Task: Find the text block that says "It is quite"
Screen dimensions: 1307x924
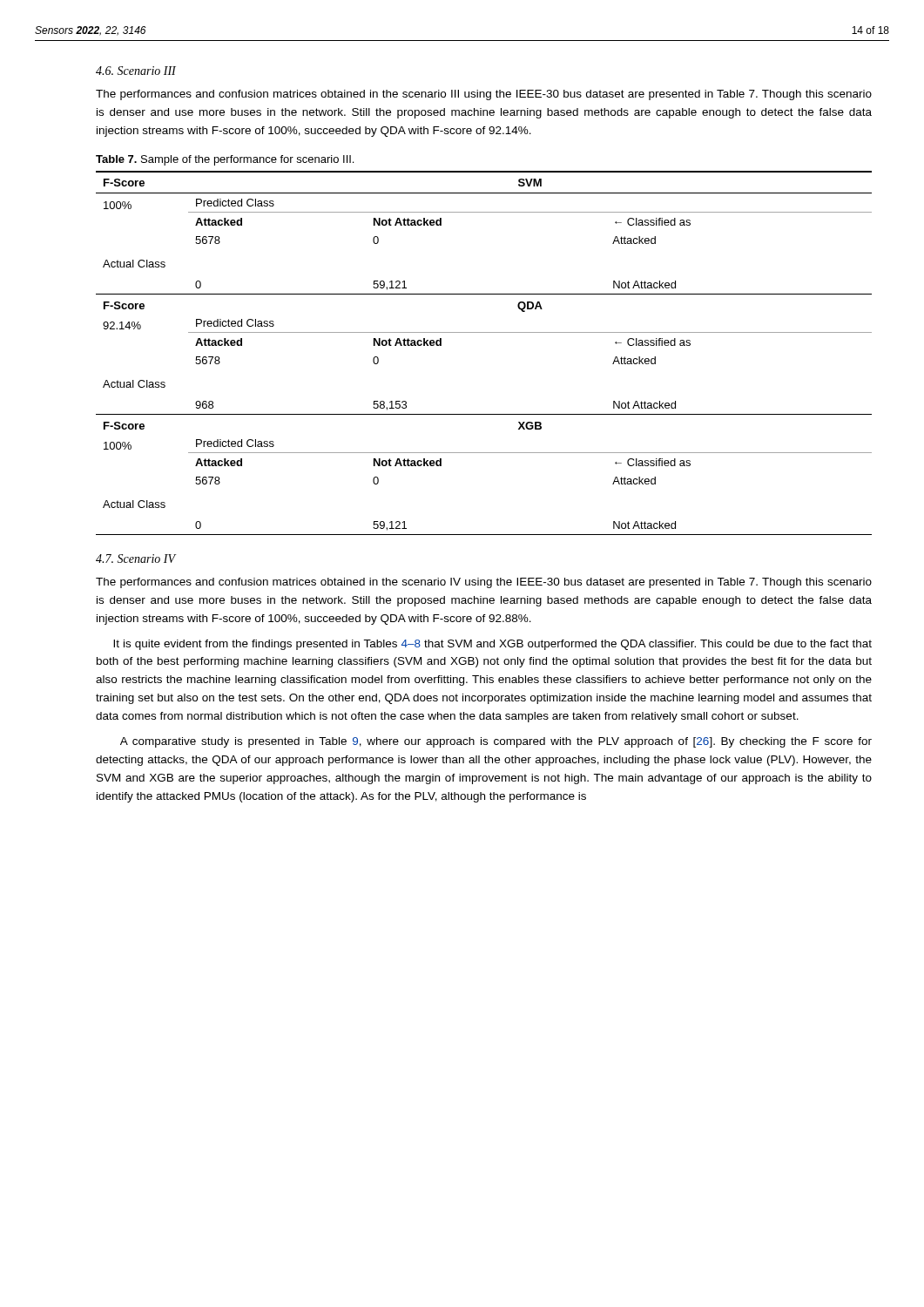Action: click(484, 680)
